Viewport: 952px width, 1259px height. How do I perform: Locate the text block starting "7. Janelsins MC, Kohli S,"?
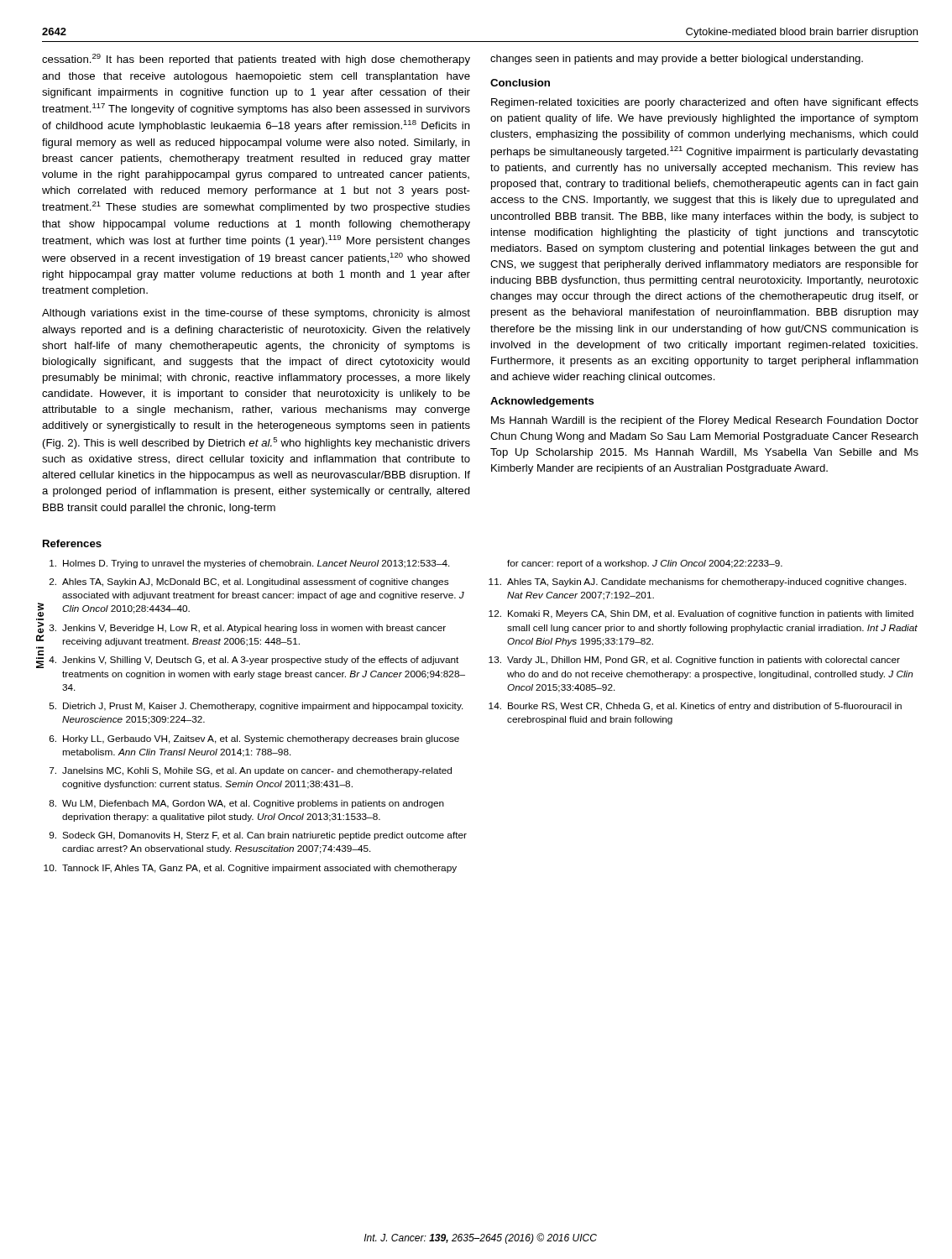(x=258, y=778)
